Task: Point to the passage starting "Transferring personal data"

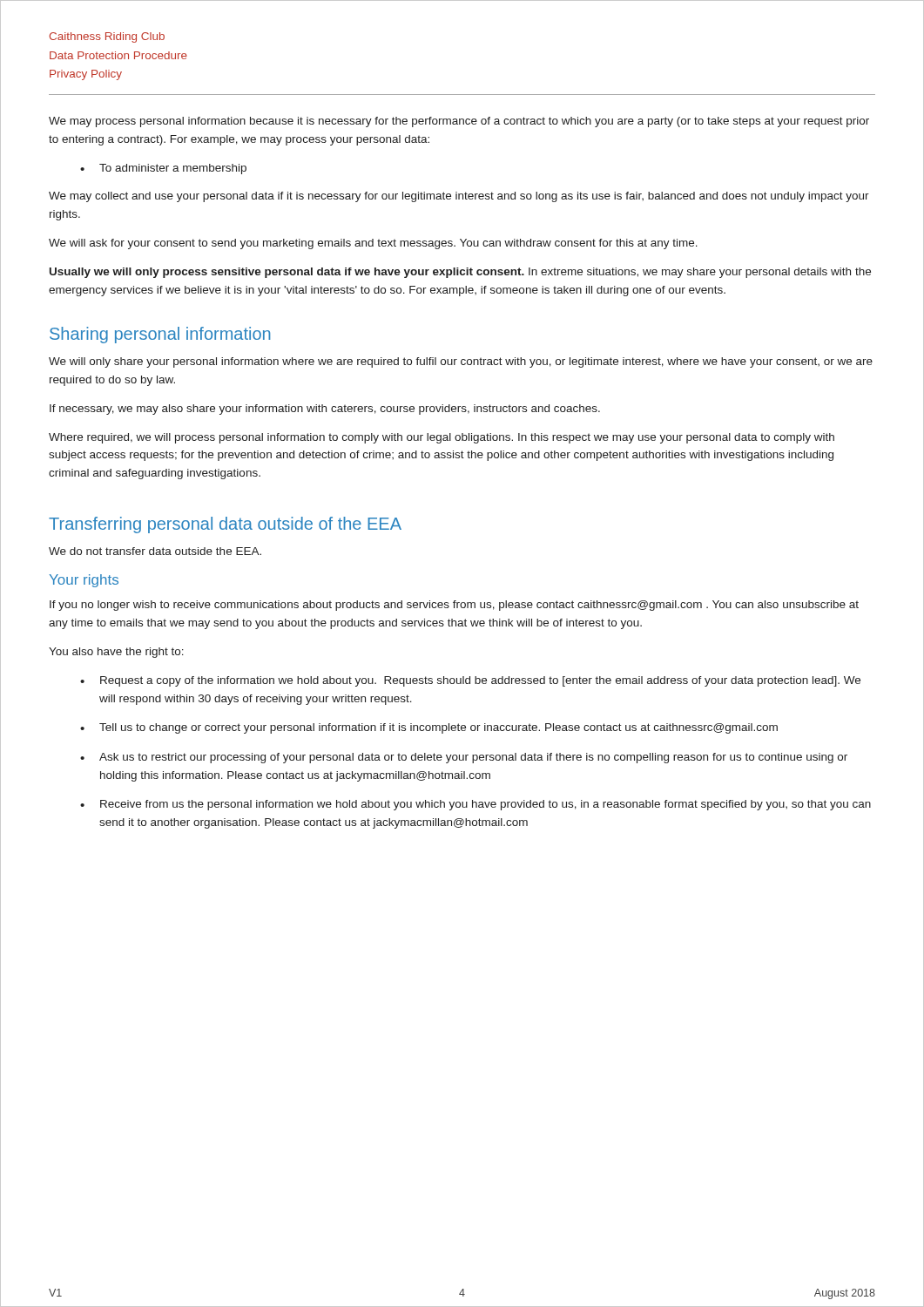Action: click(x=225, y=524)
